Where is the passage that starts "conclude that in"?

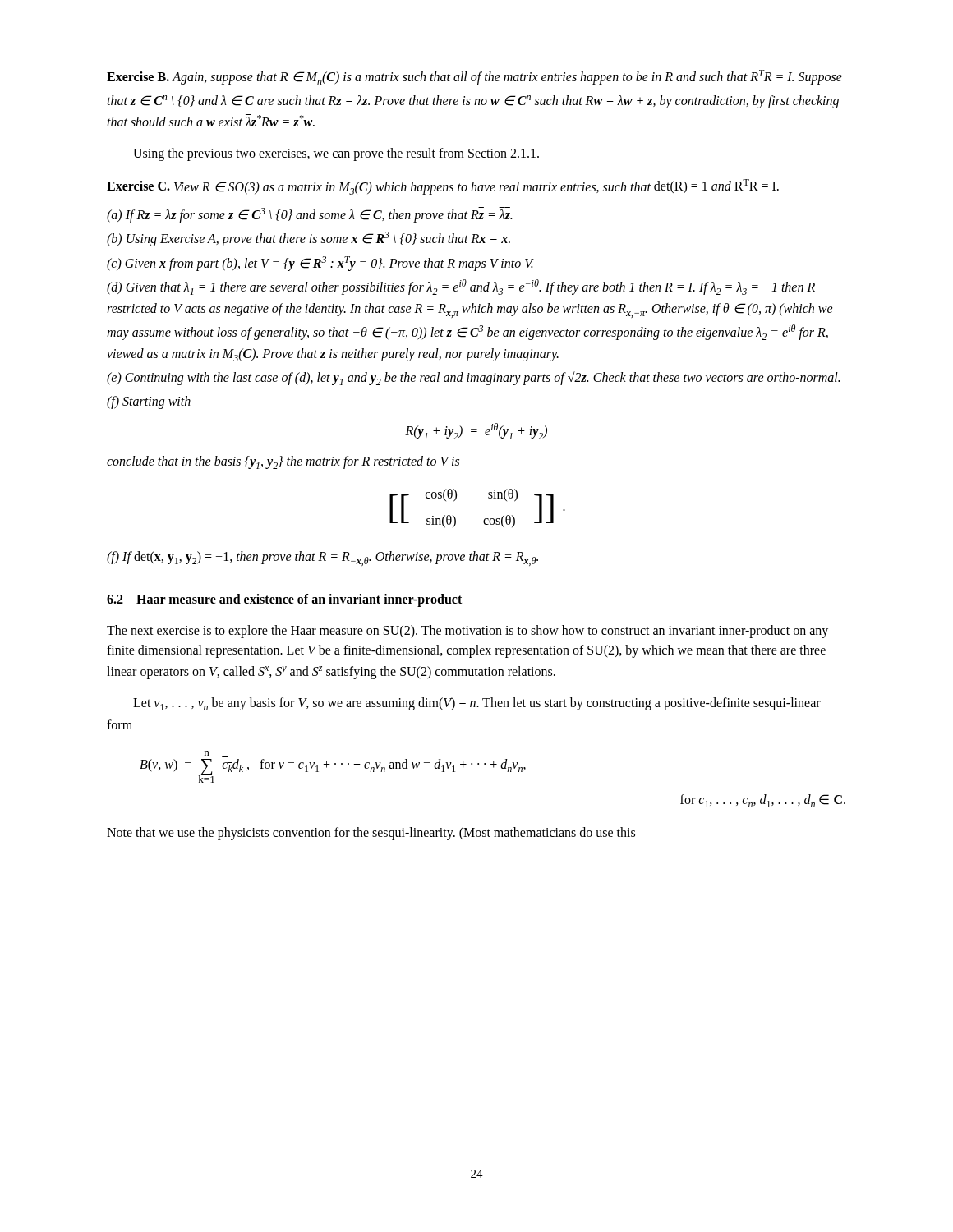(283, 463)
